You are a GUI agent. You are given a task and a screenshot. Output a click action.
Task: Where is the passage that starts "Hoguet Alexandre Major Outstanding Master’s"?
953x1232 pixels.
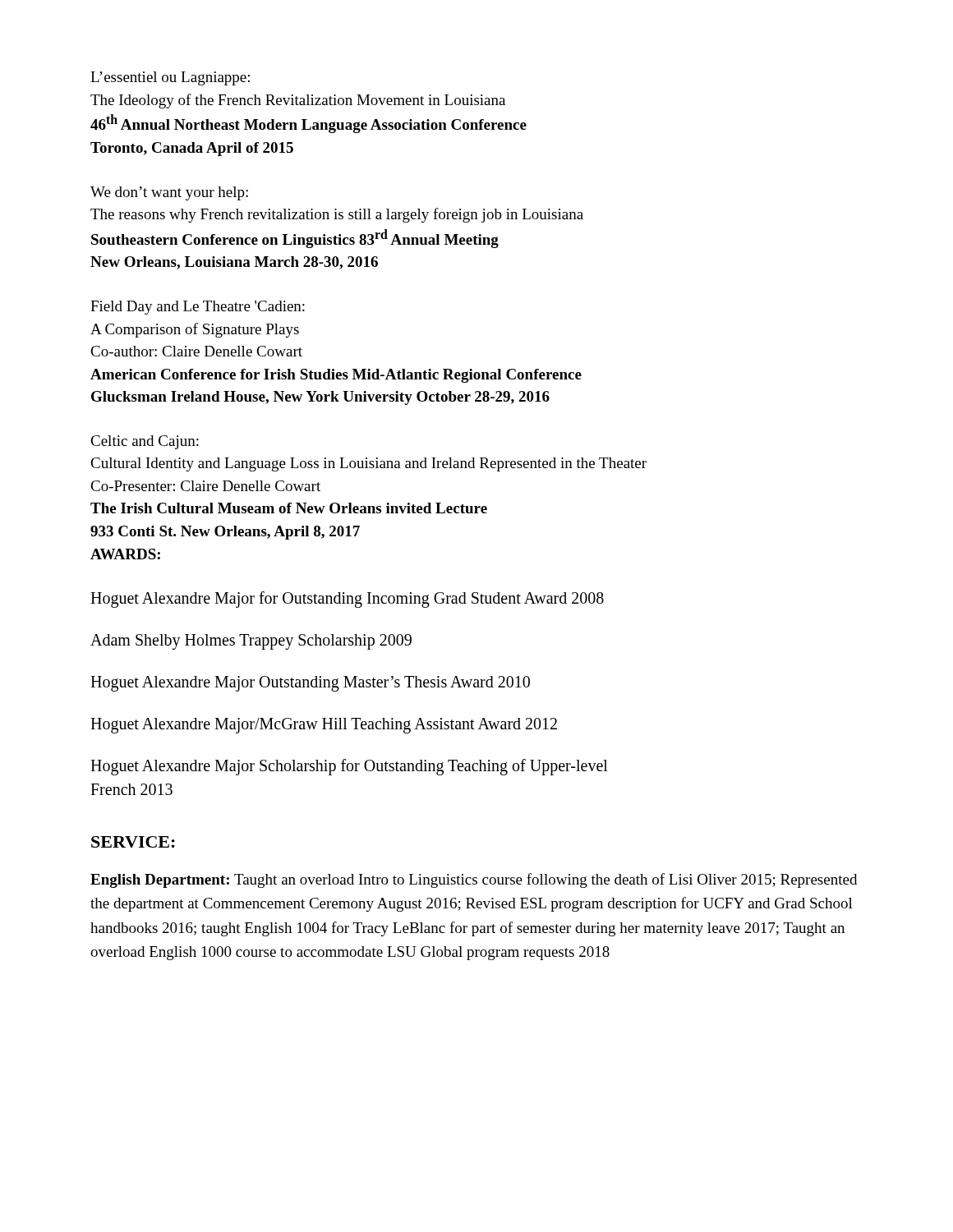tap(310, 682)
